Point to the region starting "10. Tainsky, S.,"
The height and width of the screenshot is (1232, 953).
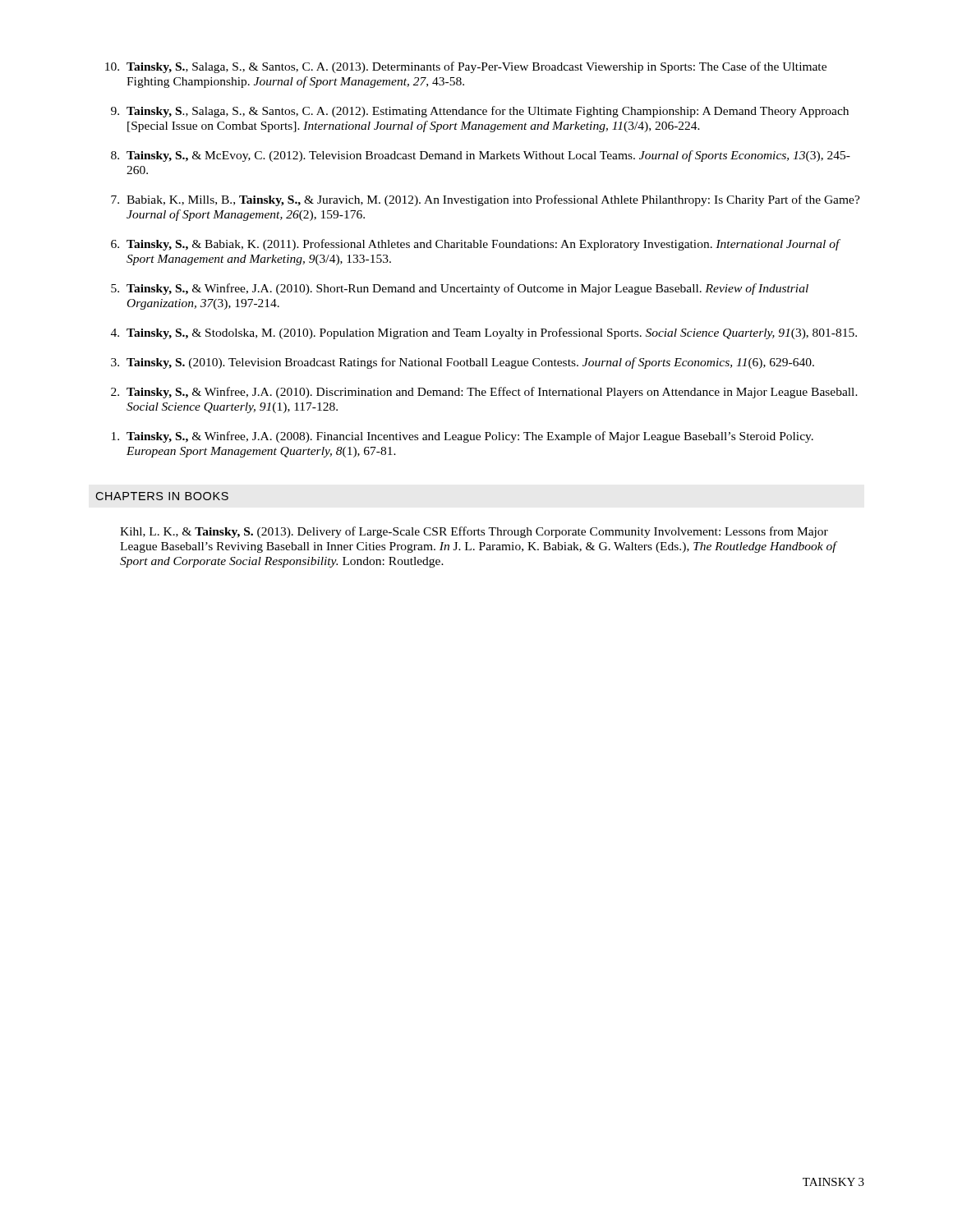click(x=476, y=74)
